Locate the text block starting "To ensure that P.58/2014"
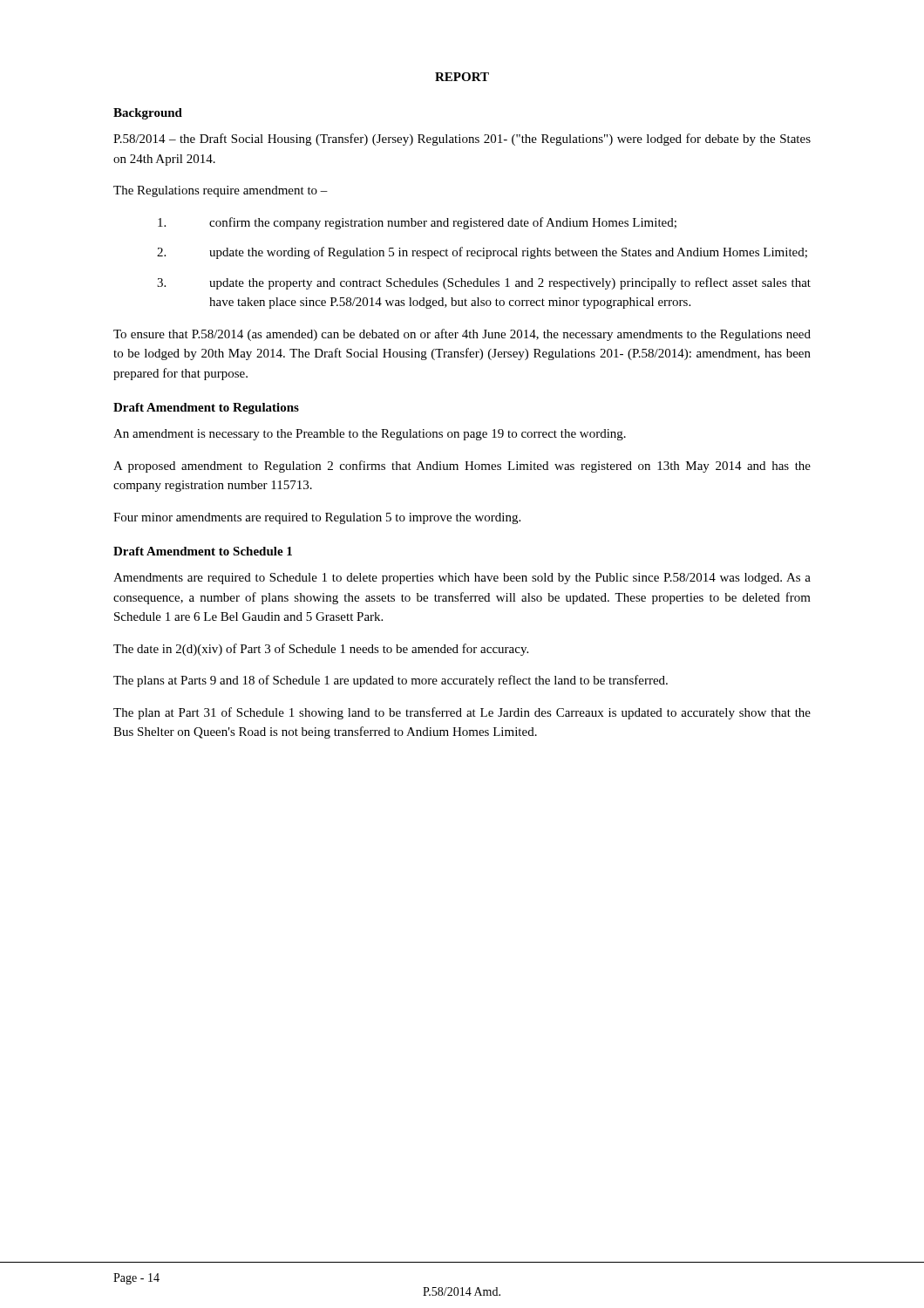 (x=462, y=353)
